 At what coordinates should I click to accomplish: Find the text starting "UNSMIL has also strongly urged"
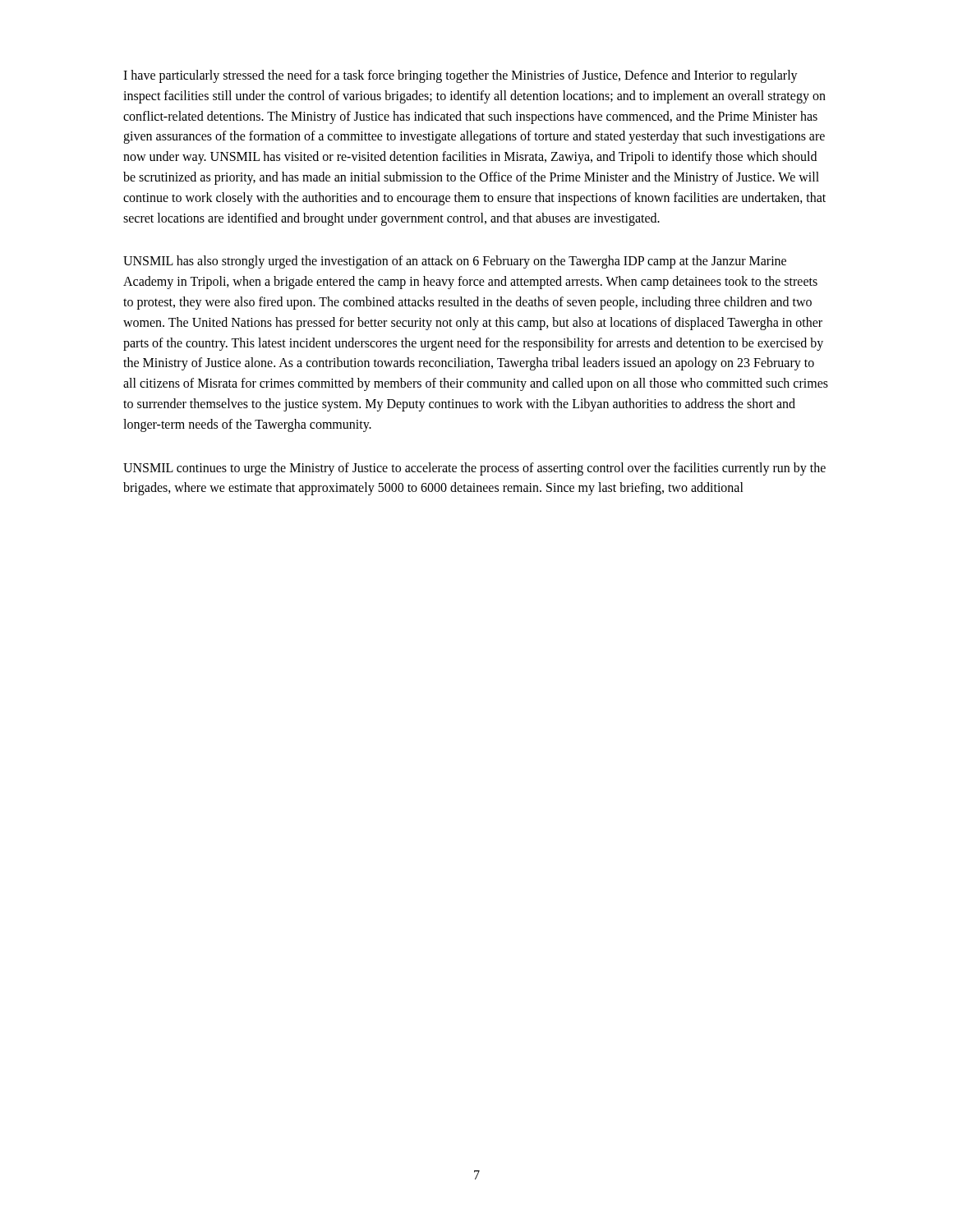pos(476,342)
